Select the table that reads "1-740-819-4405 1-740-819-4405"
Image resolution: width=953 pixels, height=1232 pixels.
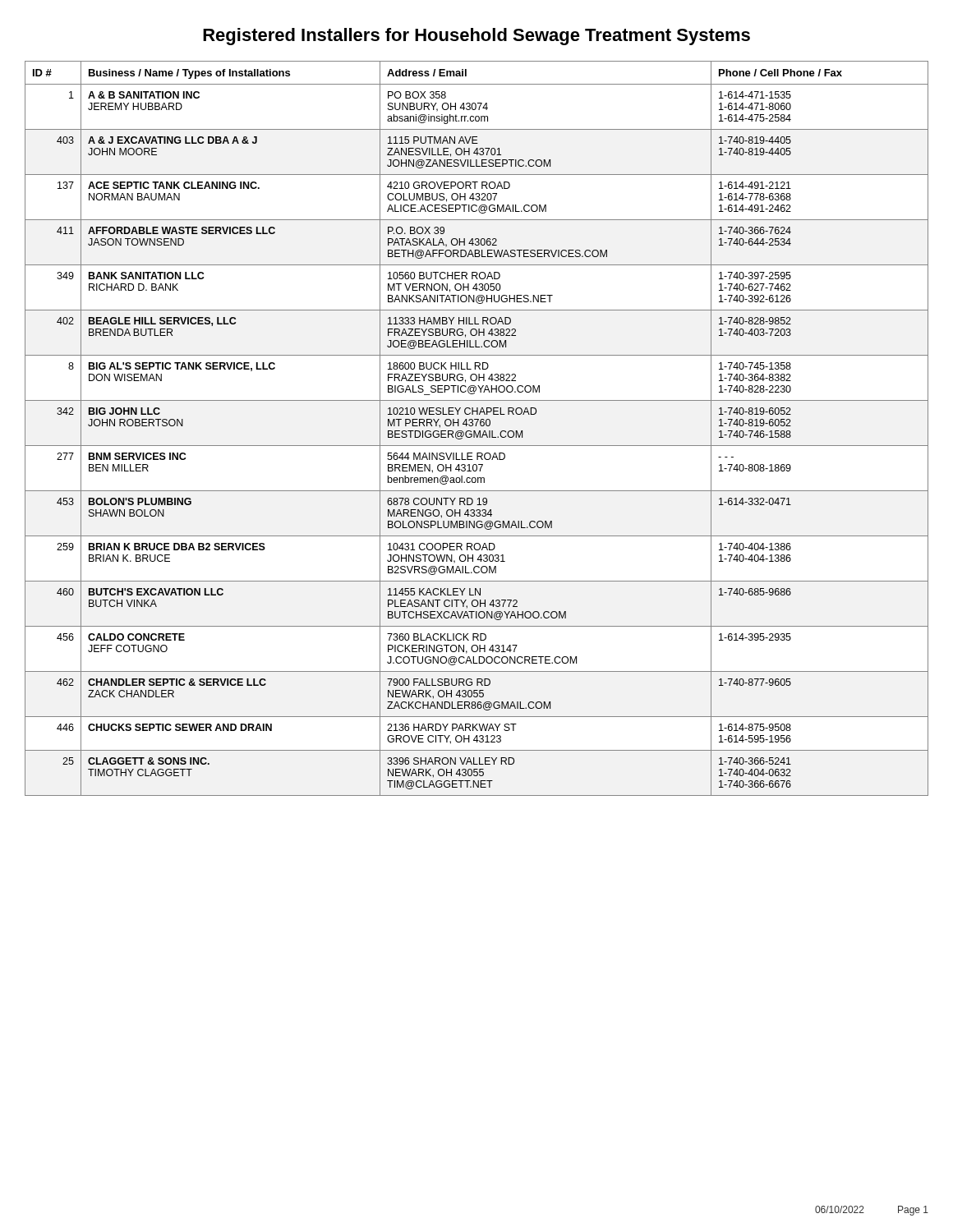[x=476, y=428]
